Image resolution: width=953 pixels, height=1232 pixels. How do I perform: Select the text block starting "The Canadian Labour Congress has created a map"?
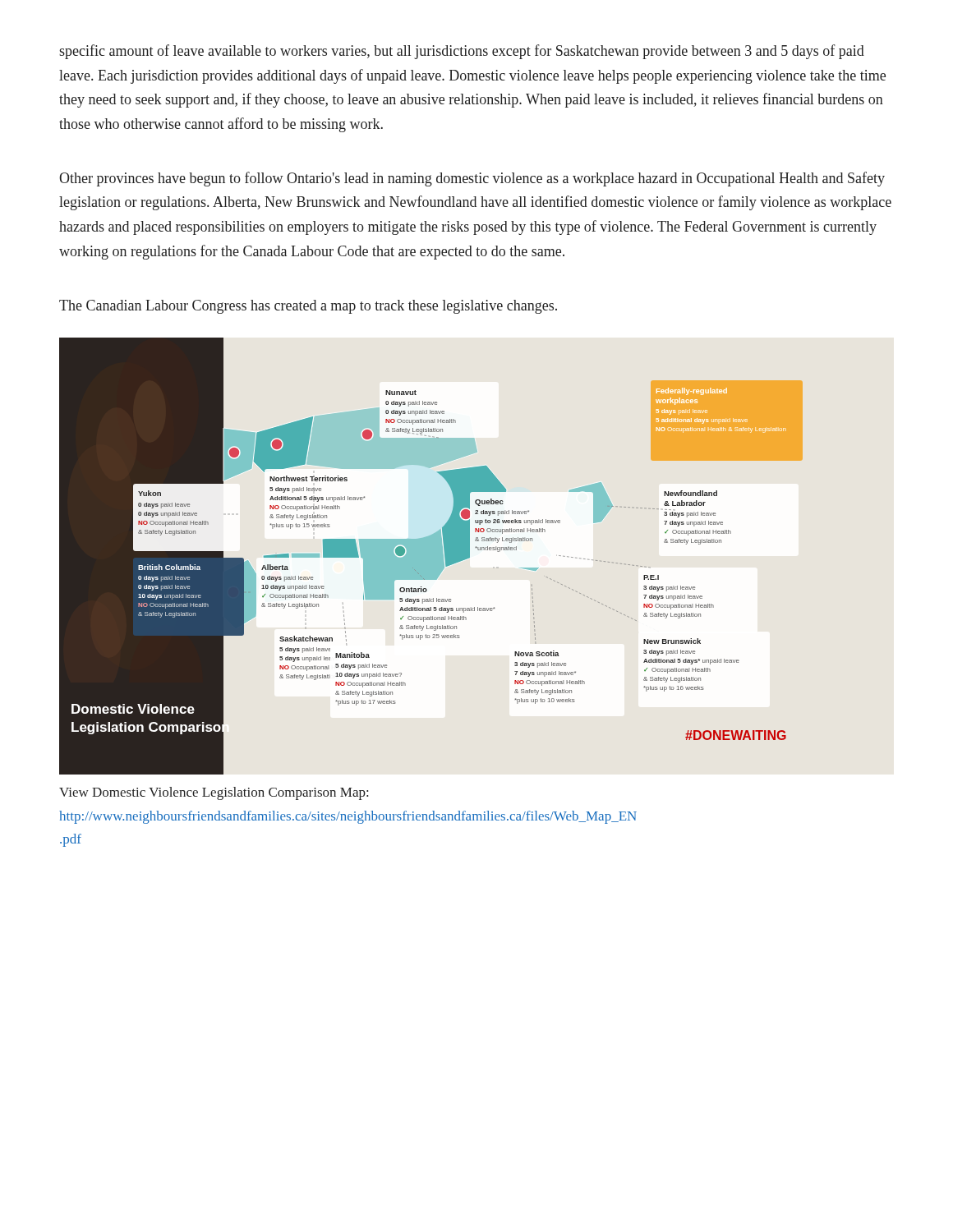[x=309, y=305]
